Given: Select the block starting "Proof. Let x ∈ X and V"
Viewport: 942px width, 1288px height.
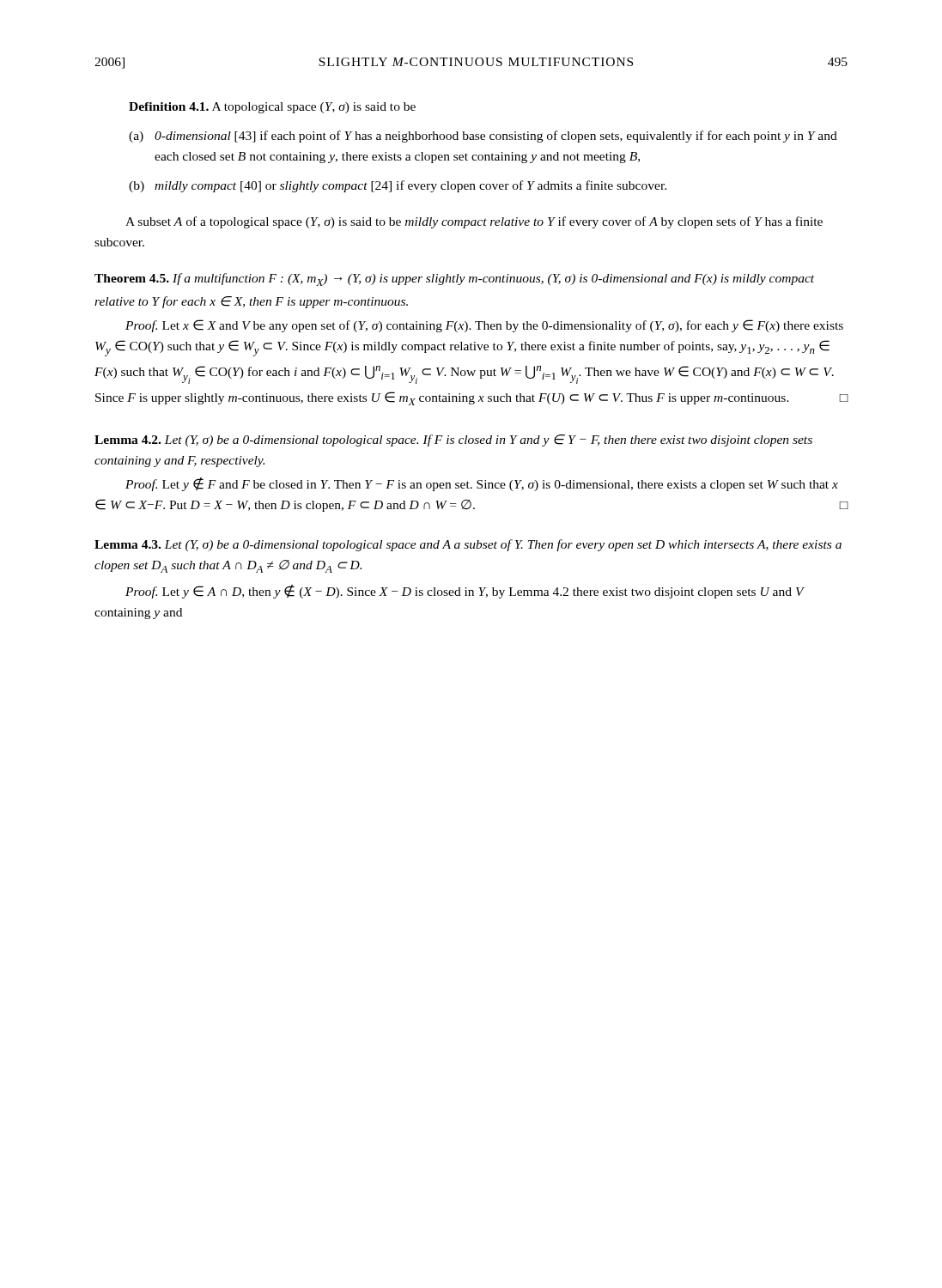Looking at the screenshot, I should (471, 363).
